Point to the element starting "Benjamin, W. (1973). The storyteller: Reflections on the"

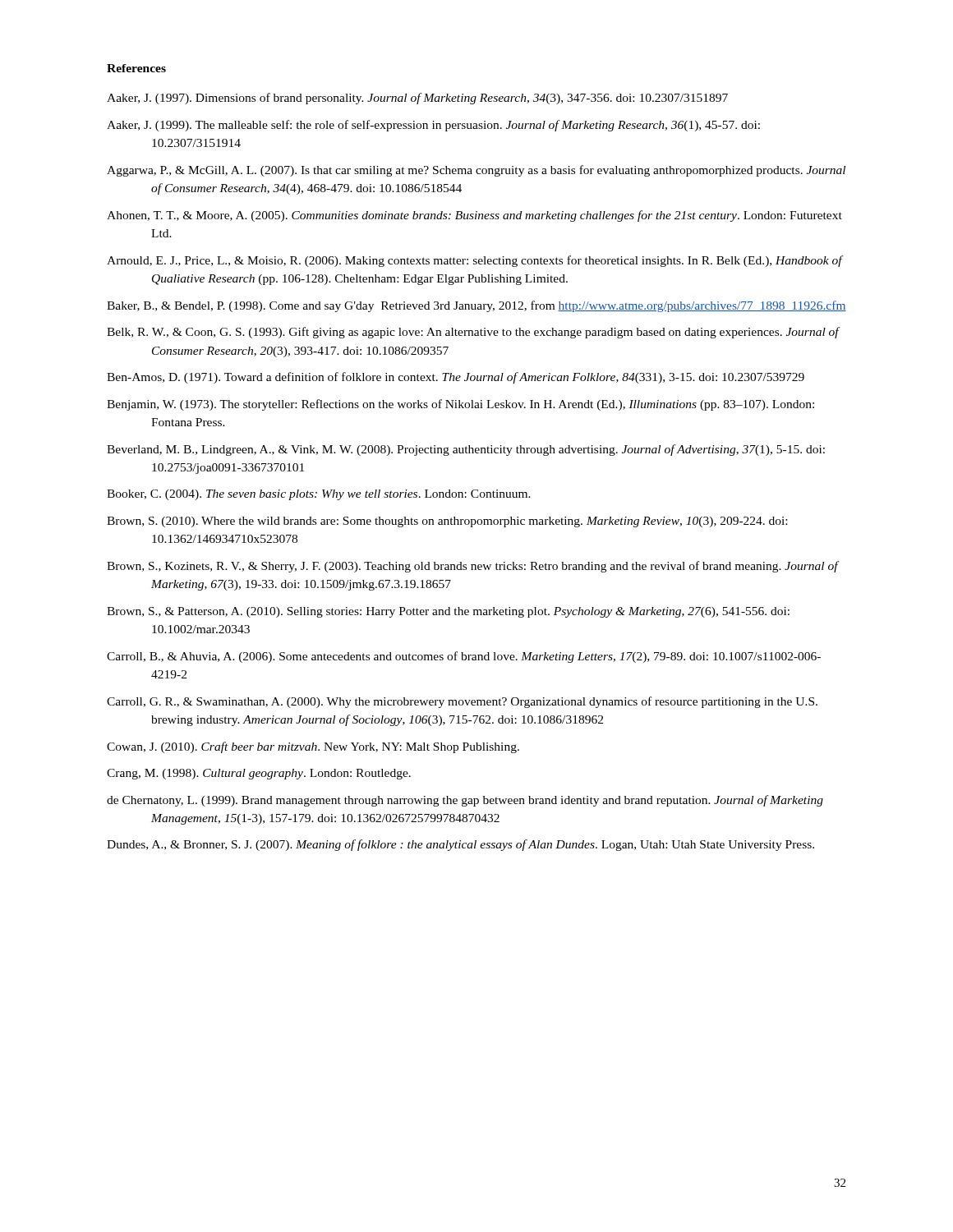[x=461, y=413]
